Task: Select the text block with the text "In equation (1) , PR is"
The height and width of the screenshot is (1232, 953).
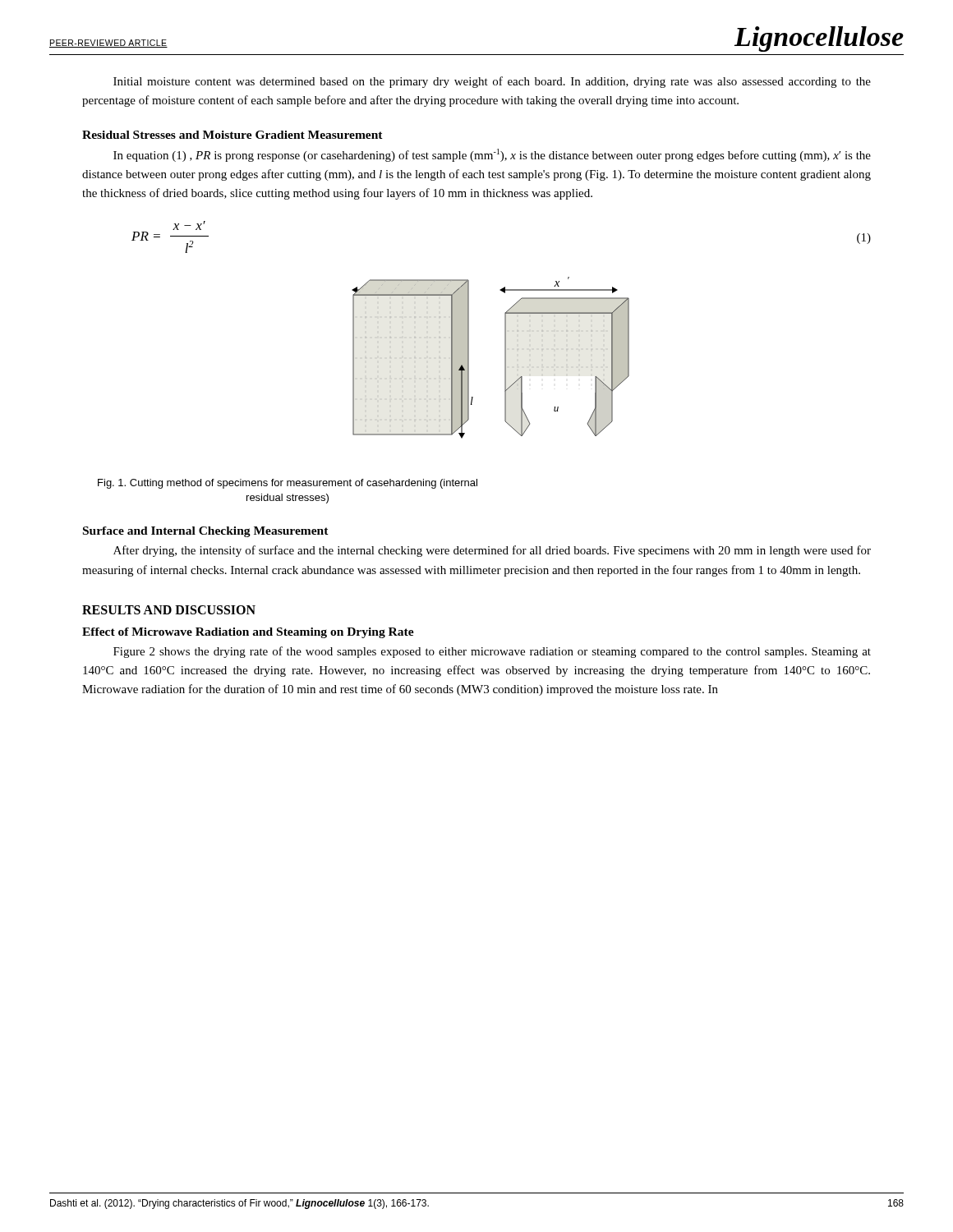Action: point(476,173)
